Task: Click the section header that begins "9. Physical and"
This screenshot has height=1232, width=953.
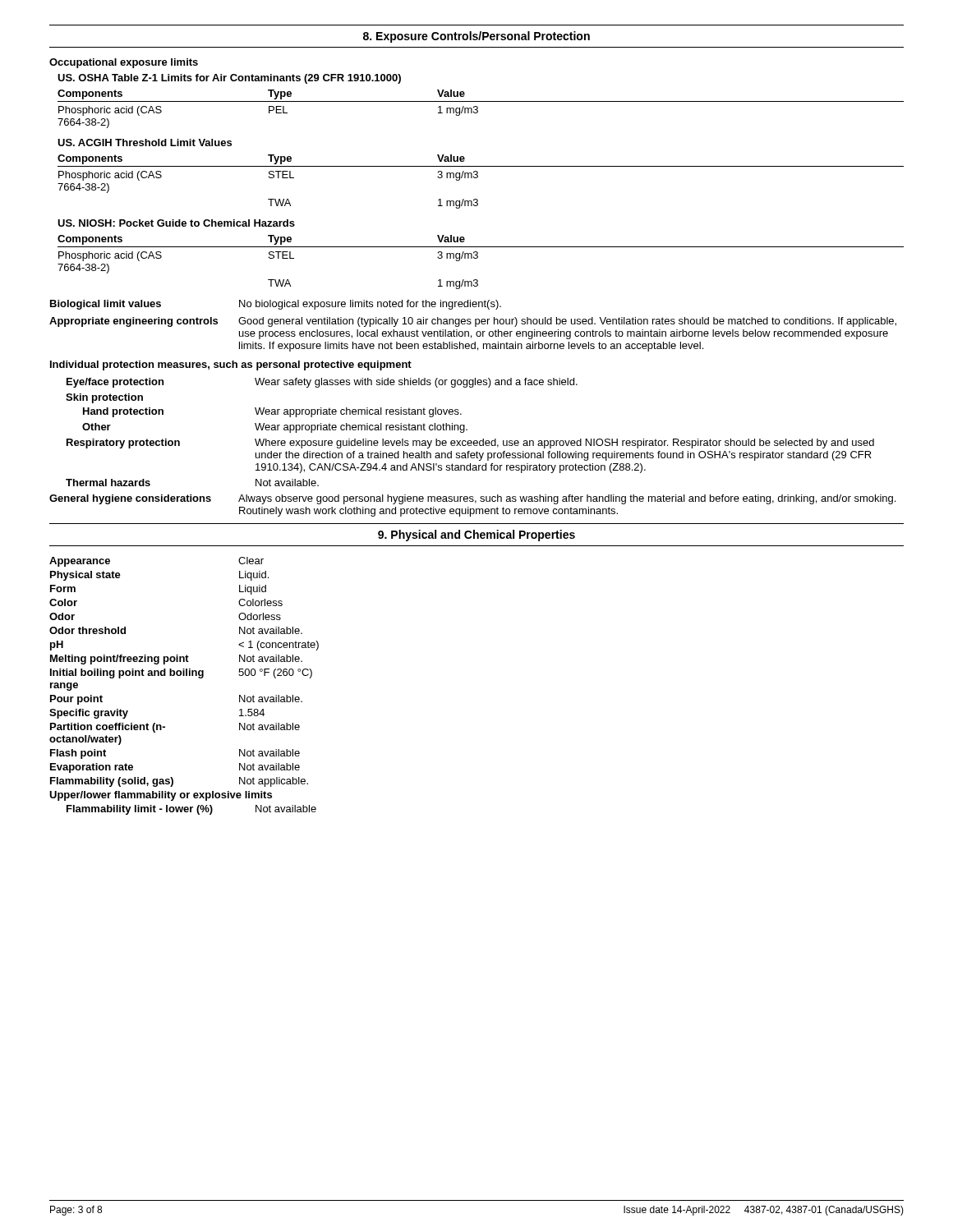Action: 476,535
